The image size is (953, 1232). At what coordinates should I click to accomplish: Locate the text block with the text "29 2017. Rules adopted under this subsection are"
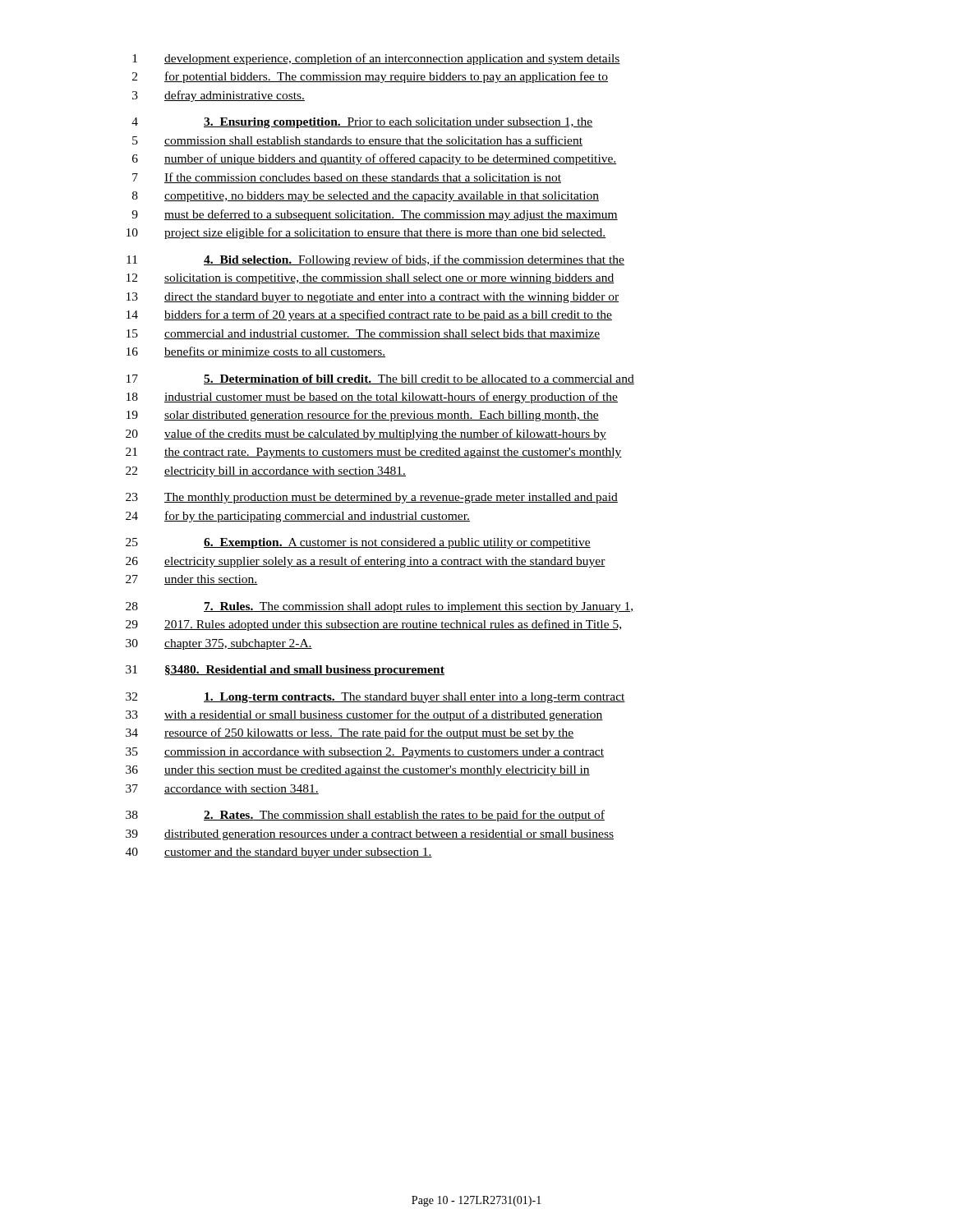485,625
